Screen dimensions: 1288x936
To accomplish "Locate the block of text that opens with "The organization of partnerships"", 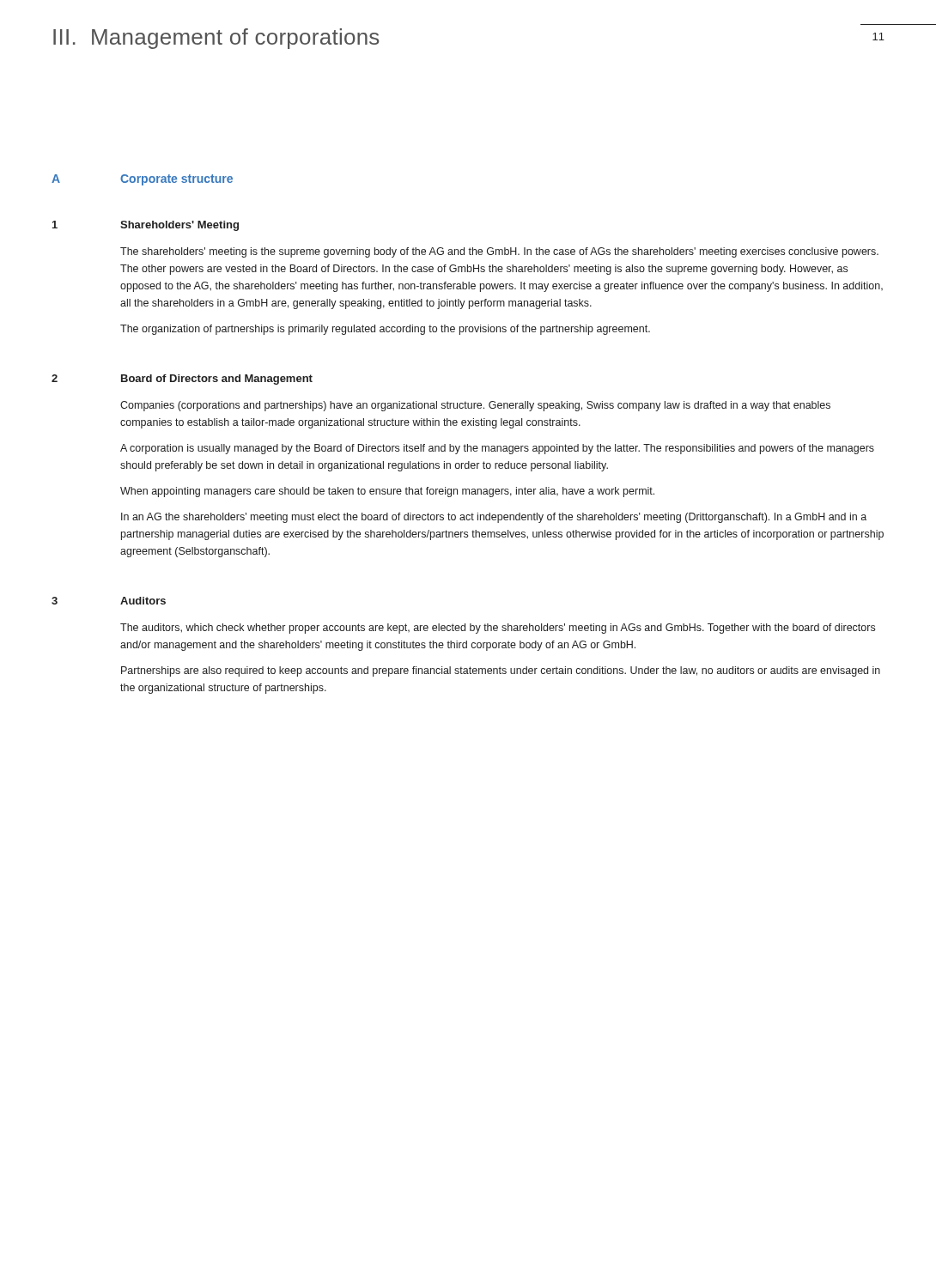I will [468, 329].
